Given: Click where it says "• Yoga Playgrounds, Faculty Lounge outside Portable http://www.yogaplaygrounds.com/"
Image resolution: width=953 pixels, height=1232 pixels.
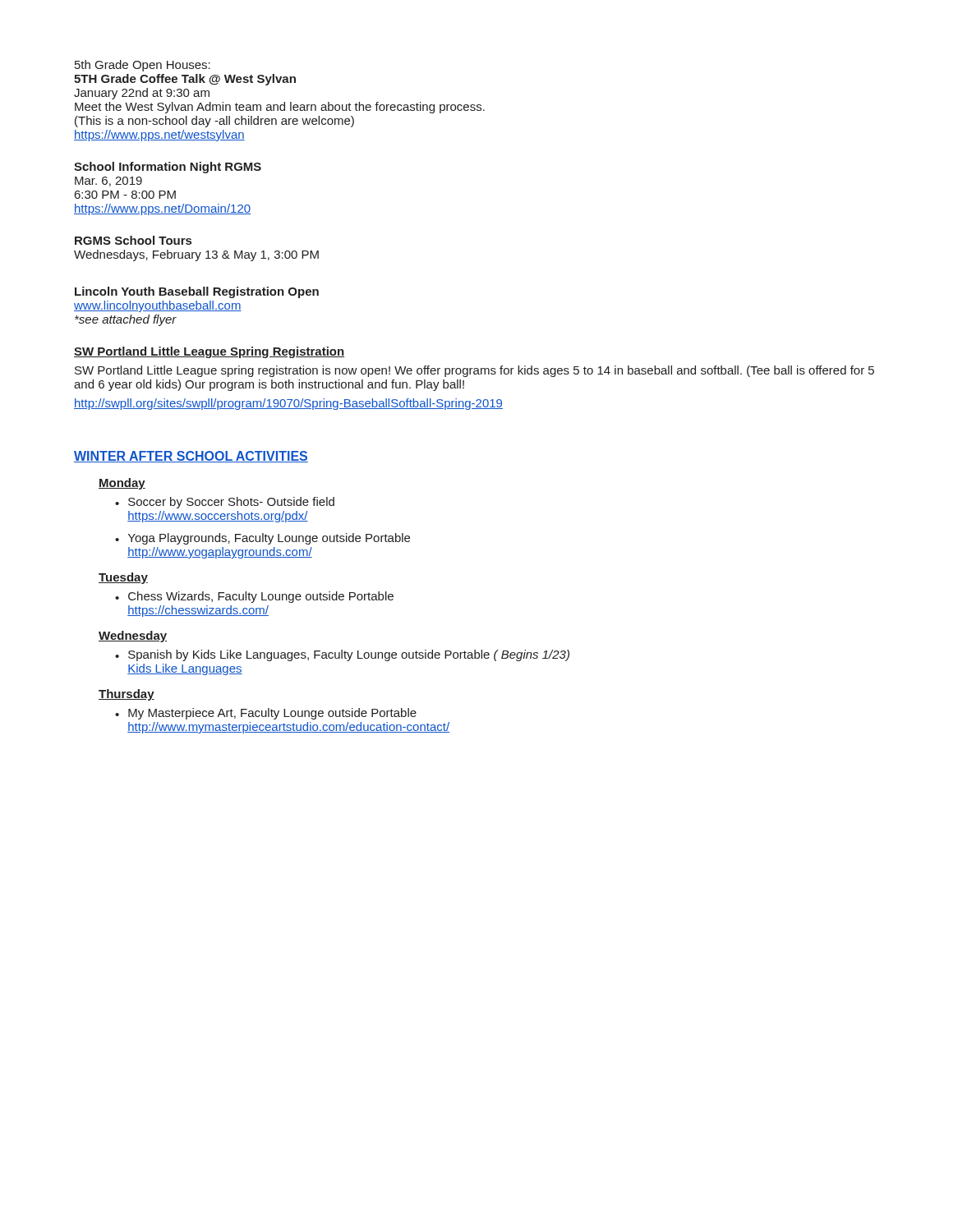Looking at the screenshot, I should point(262,539).
